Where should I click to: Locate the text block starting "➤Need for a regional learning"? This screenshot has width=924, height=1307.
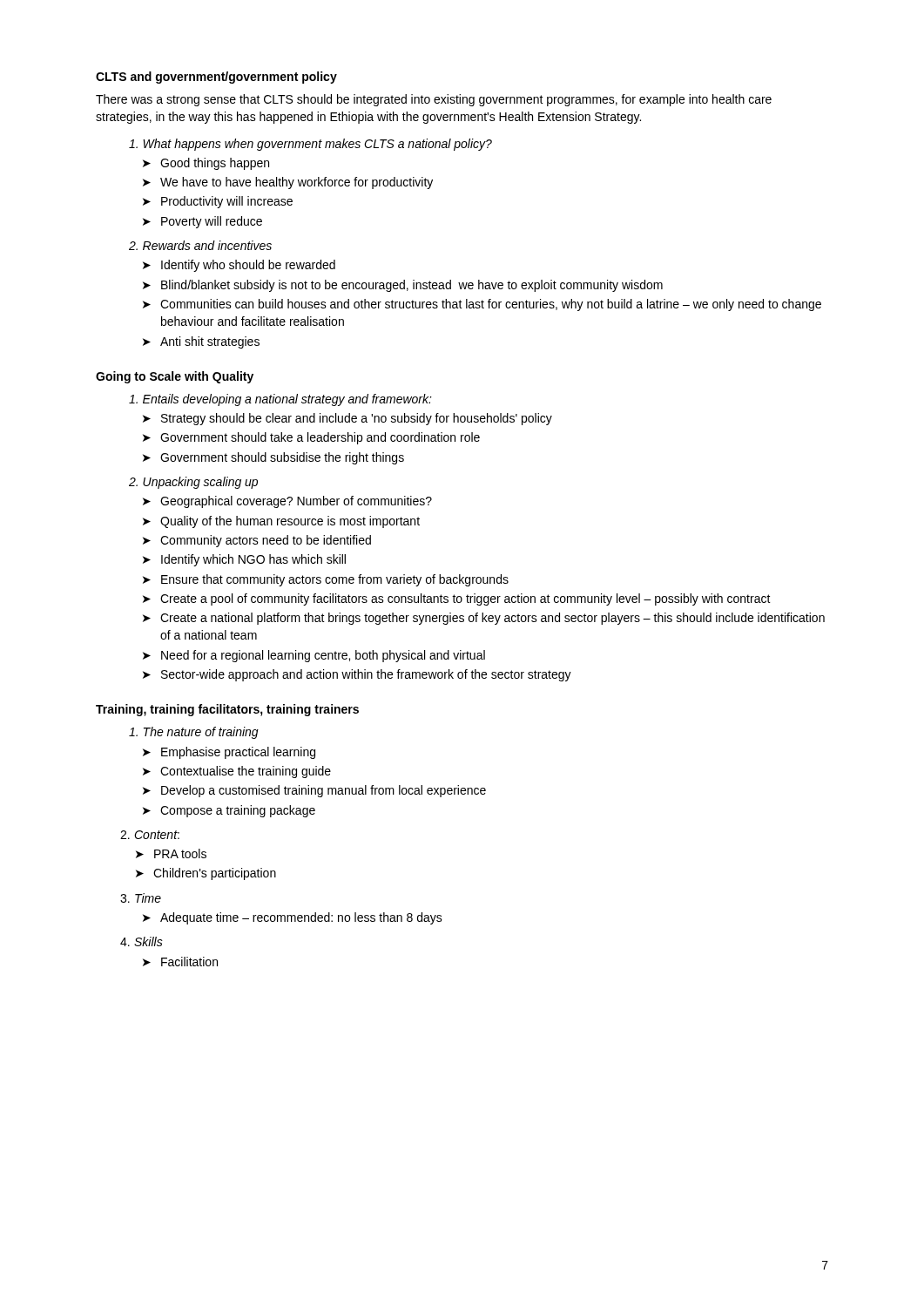(x=485, y=655)
